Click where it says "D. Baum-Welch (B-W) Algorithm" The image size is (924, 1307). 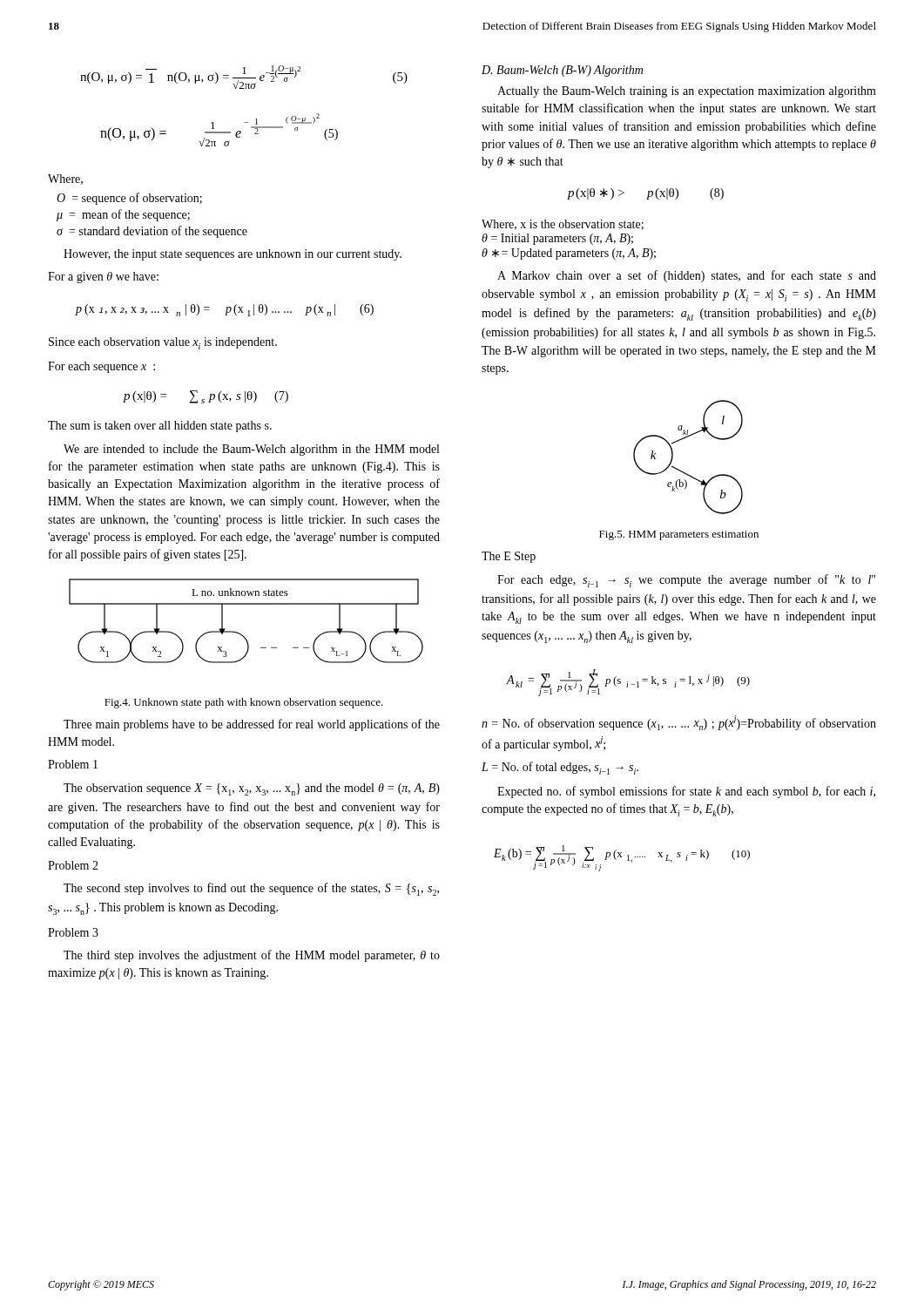pyautogui.click(x=563, y=70)
